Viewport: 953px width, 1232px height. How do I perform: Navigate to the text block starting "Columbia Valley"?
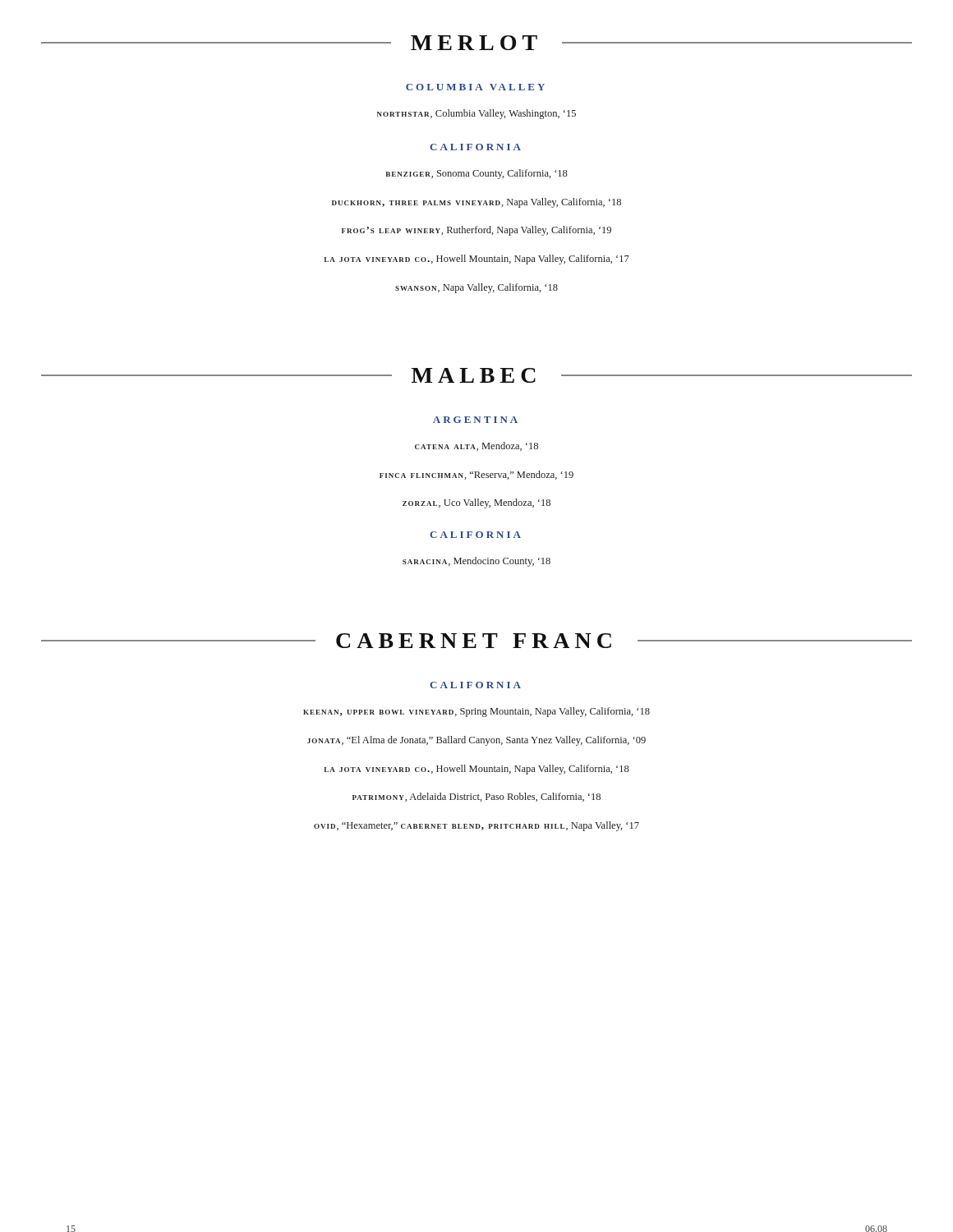(x=476, y=87)
